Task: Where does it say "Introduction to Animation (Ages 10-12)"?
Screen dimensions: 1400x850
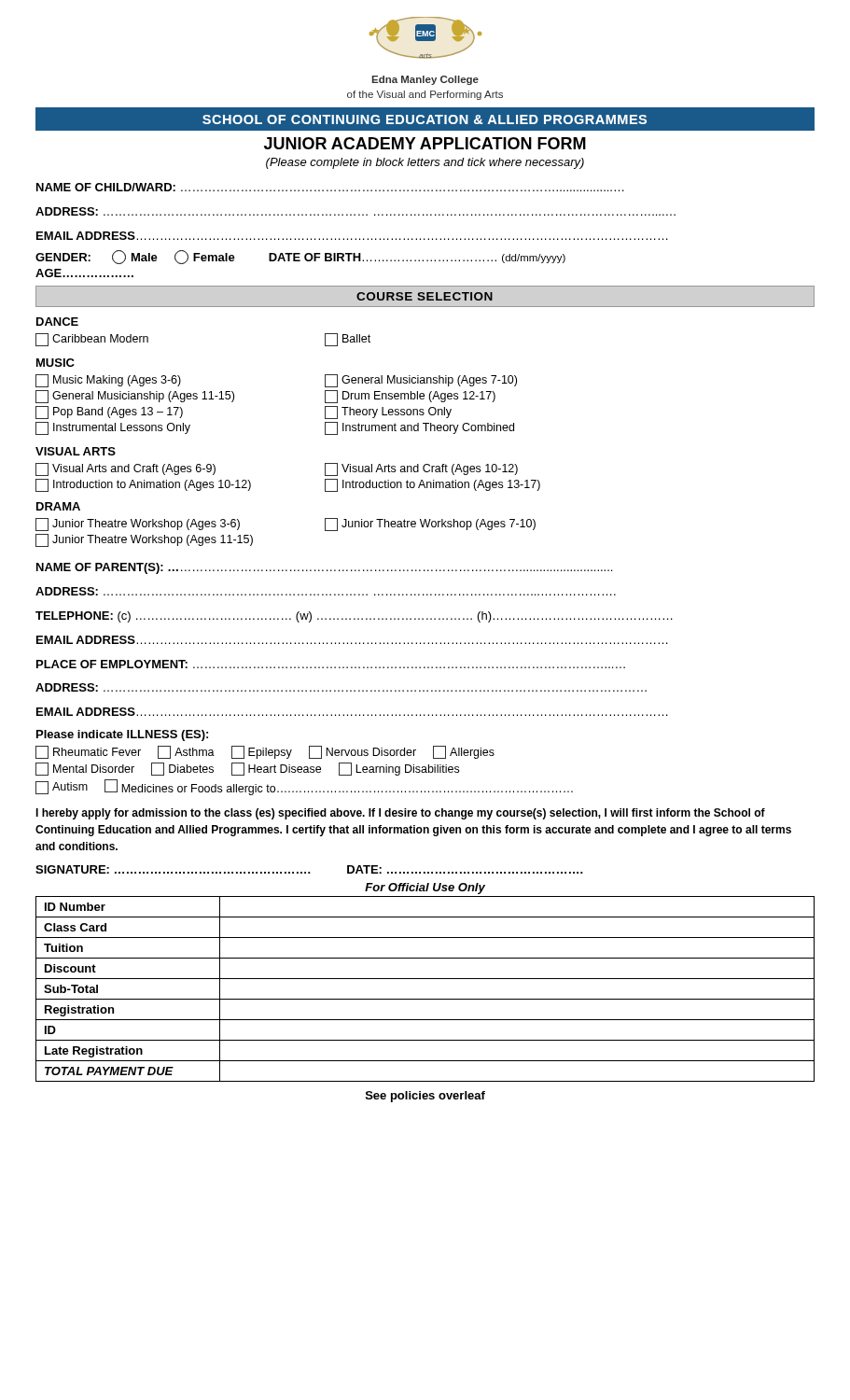Action: pyautogui.click(x=143, y=485)
